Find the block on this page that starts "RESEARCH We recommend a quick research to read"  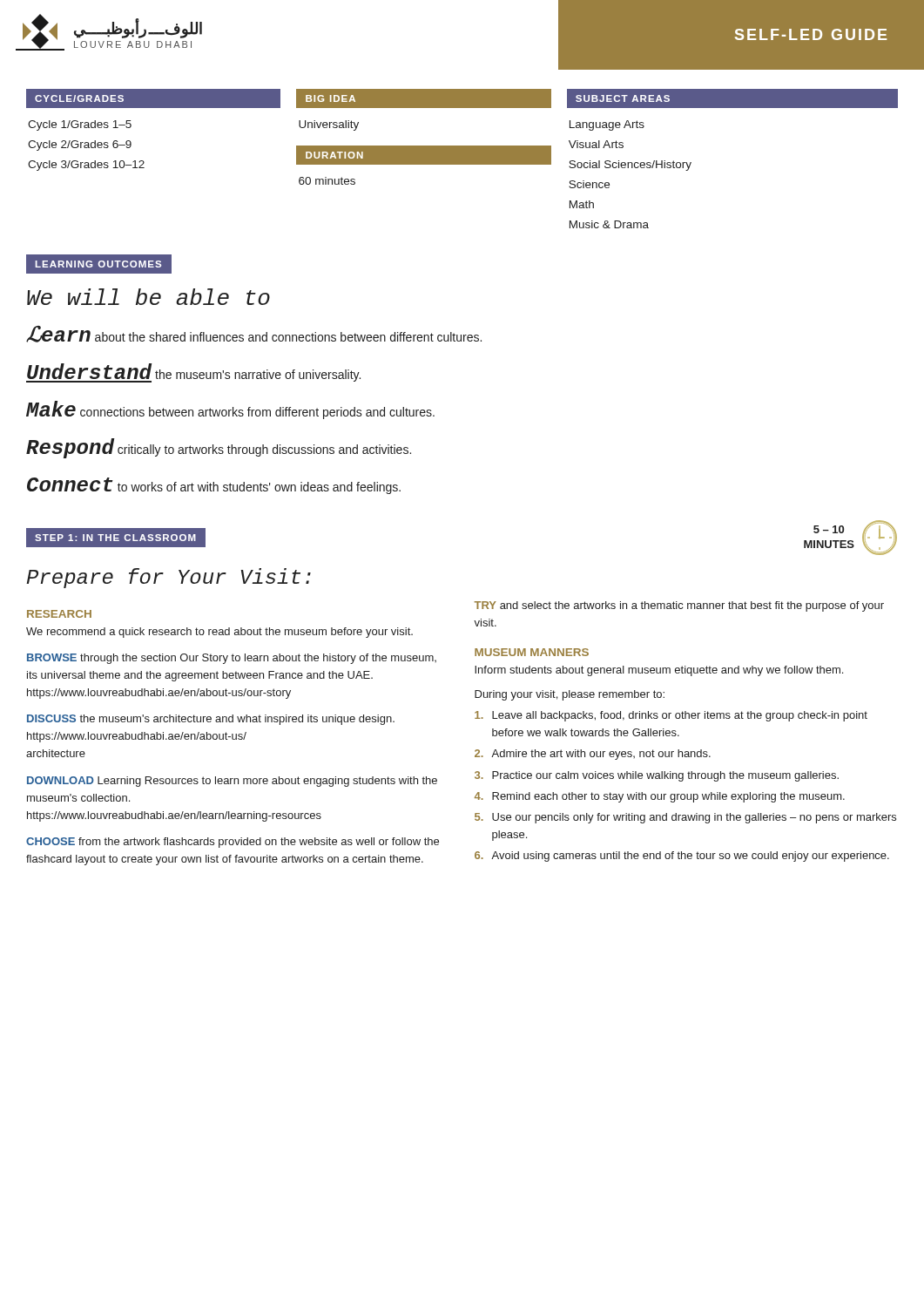point(238,738)
